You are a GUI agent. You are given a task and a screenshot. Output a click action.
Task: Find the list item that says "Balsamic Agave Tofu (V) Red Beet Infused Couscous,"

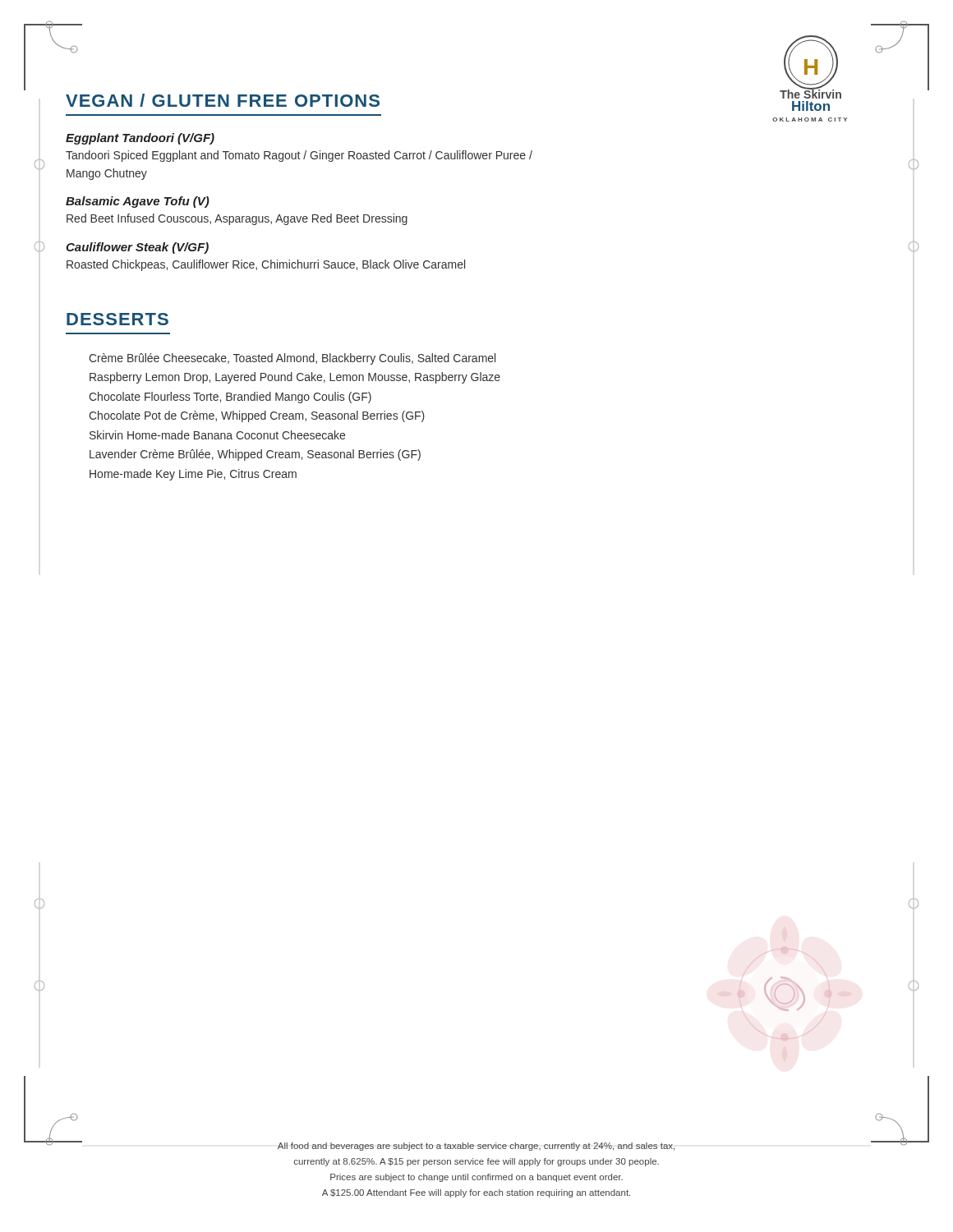point(138,202)
